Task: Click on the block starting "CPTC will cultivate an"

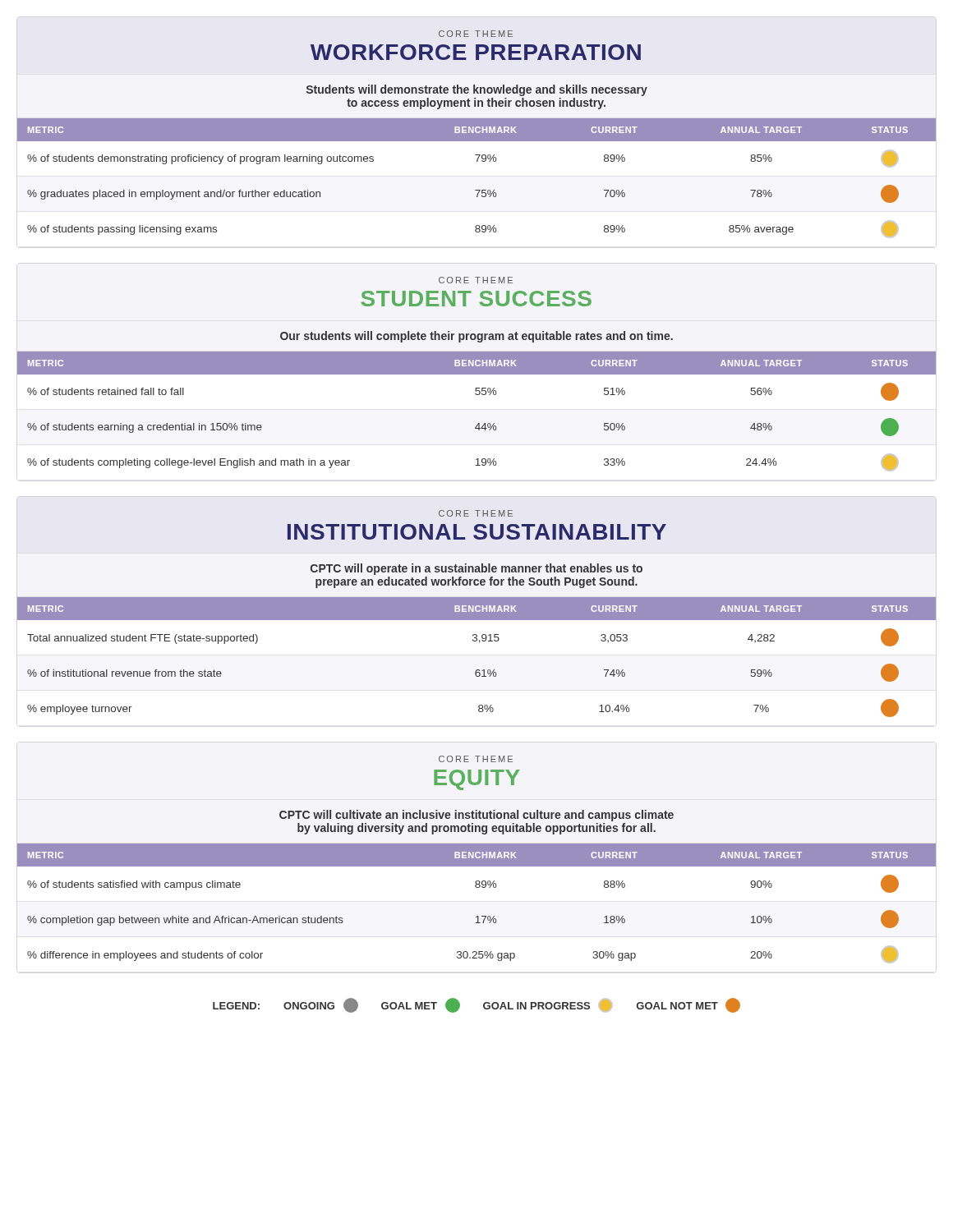Action: 476,821
